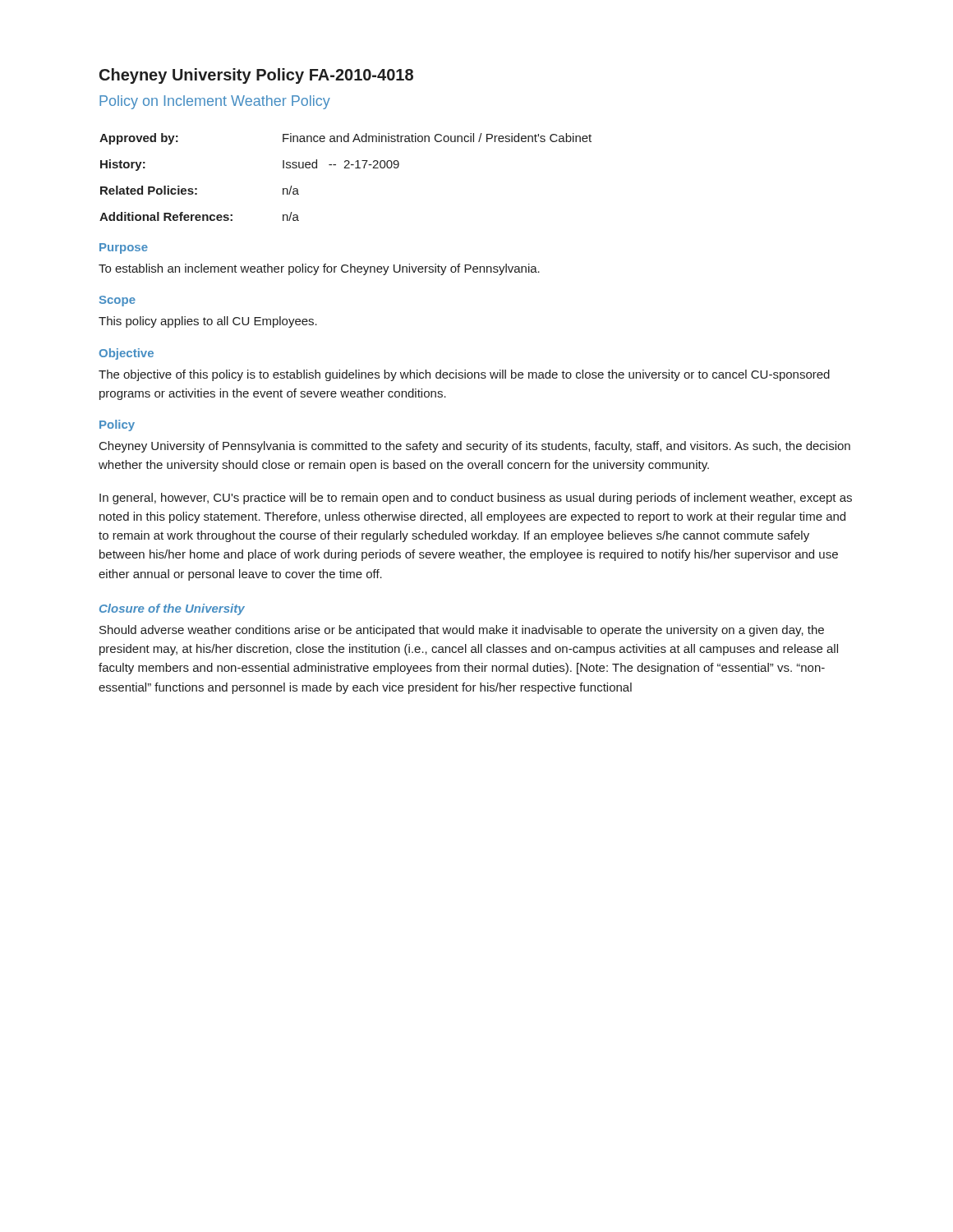Point to the text block starting "Closure of the University"
This screenshot has height=1232, width=953.
point(171,608)
